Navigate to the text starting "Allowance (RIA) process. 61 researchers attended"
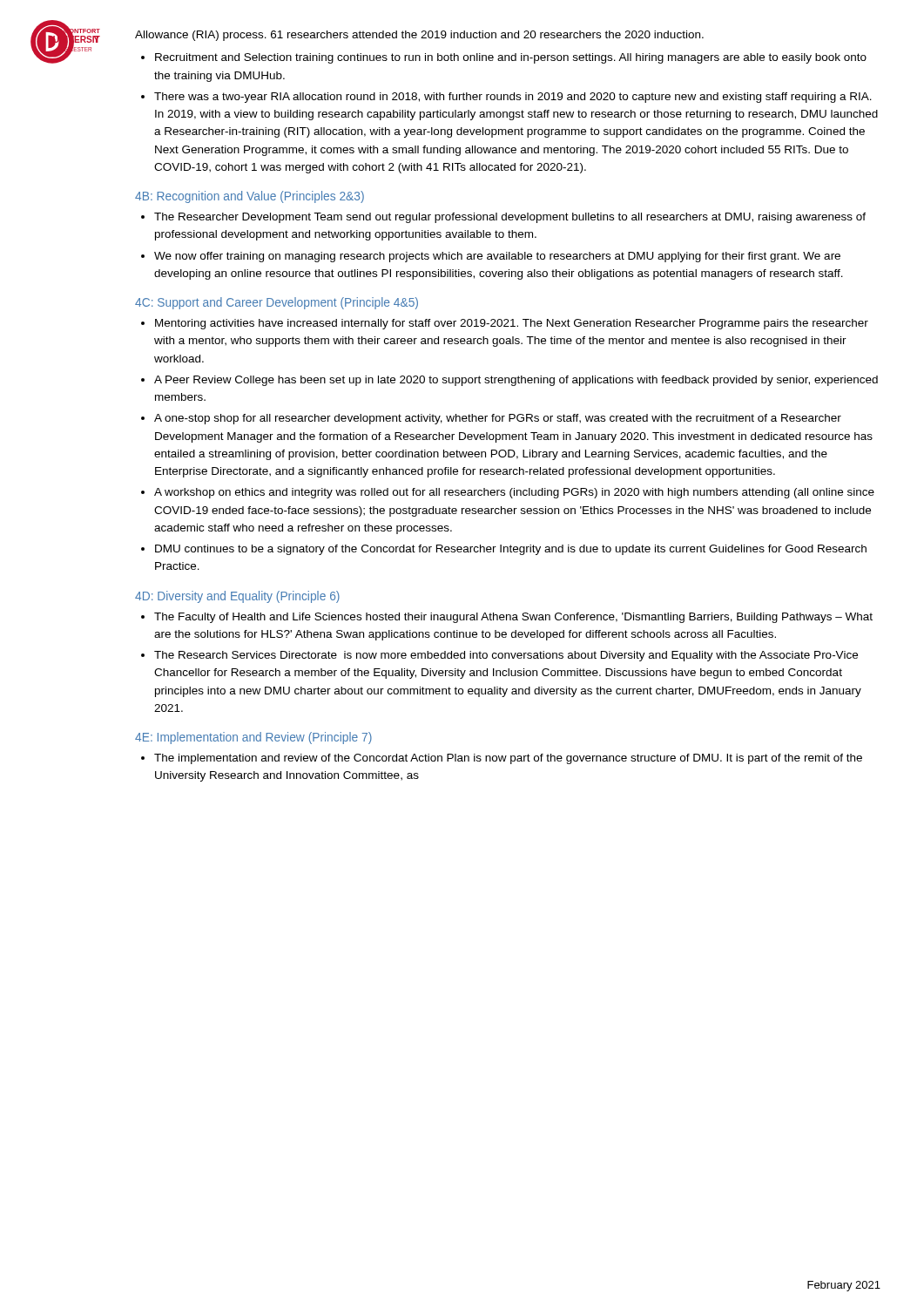 click(x=420, y=34)
